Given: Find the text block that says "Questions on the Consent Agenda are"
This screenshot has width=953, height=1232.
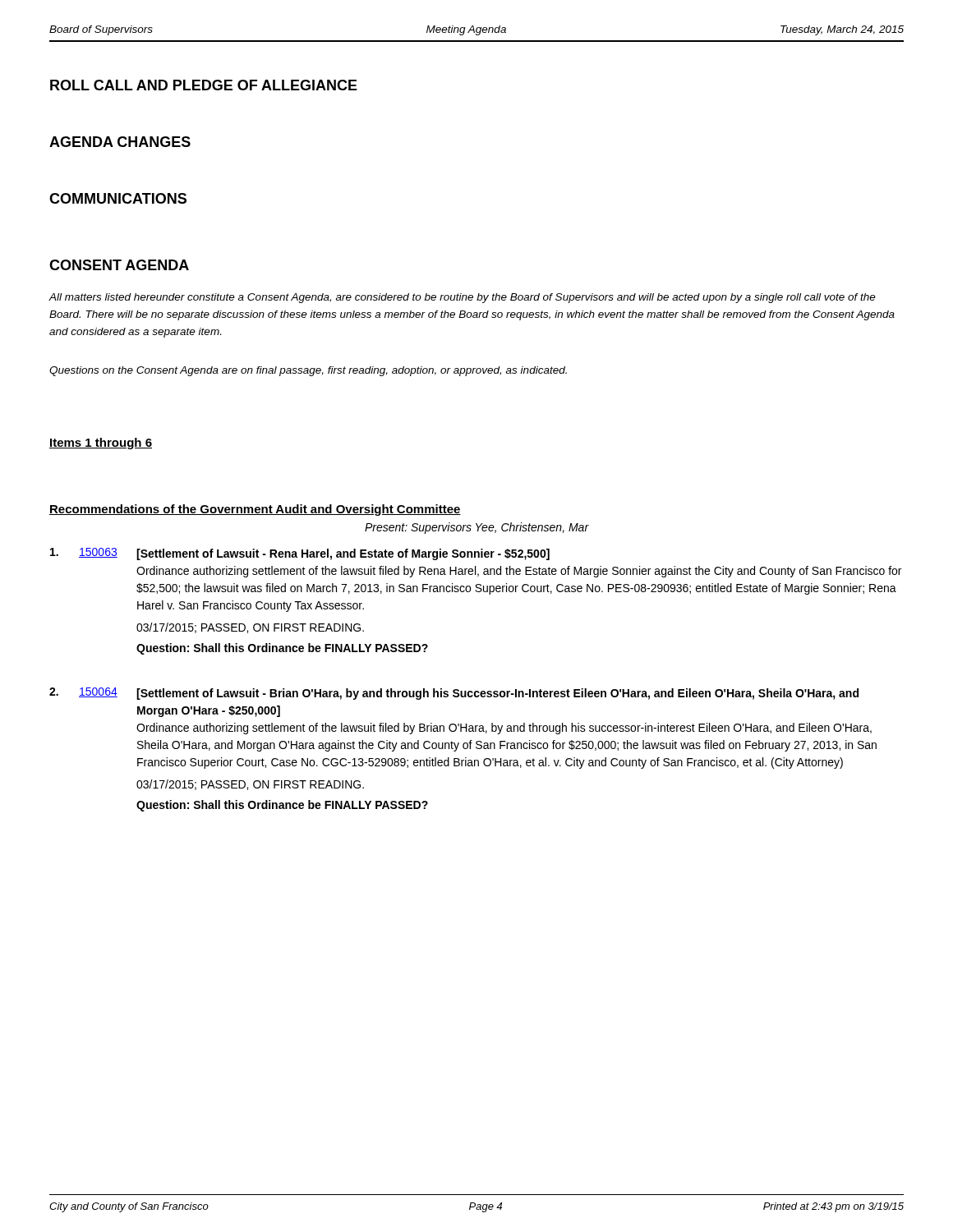Looking at the screenshot, I should 476,371.
